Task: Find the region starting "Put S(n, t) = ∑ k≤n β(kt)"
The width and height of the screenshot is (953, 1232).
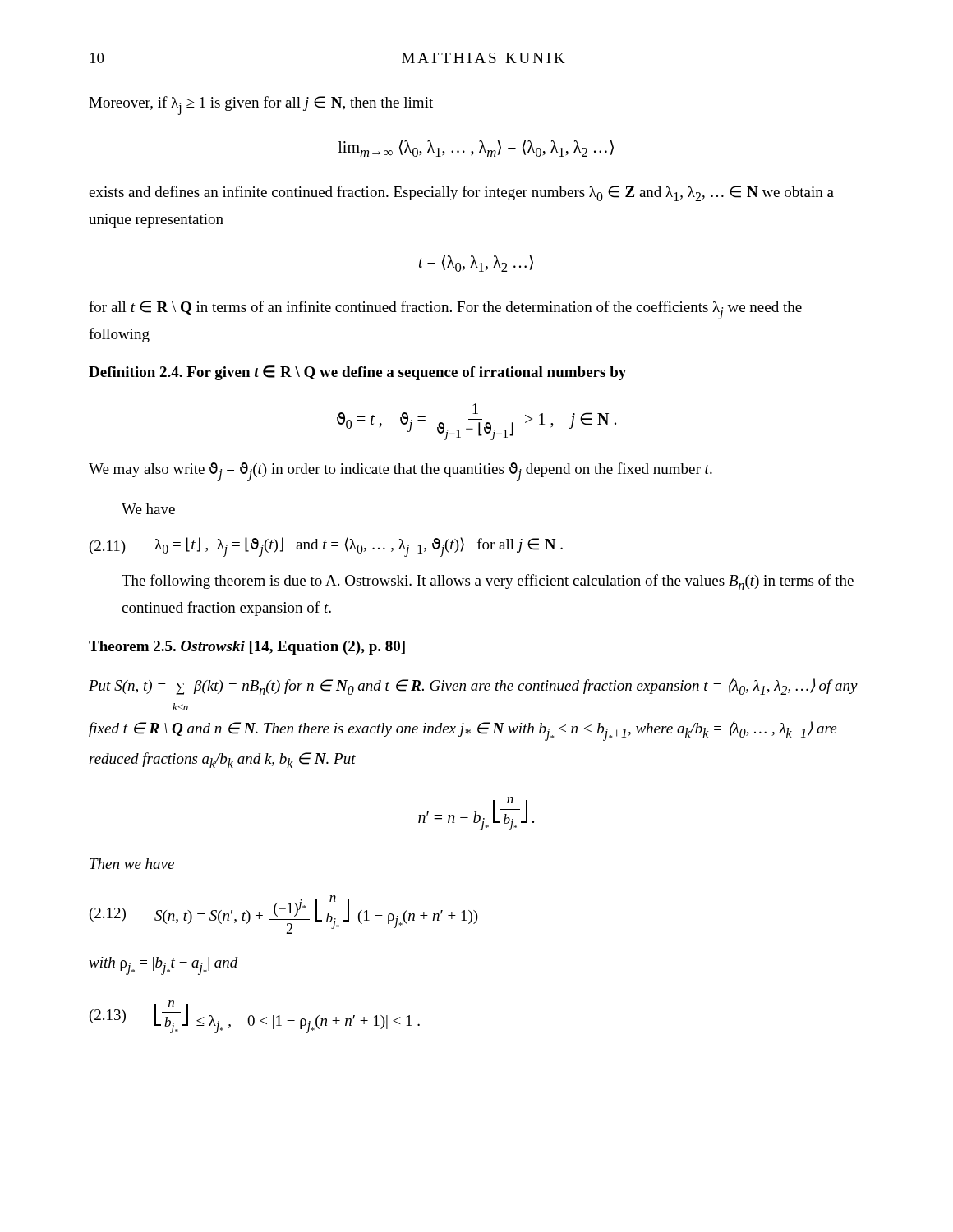Action: [476, 717]
